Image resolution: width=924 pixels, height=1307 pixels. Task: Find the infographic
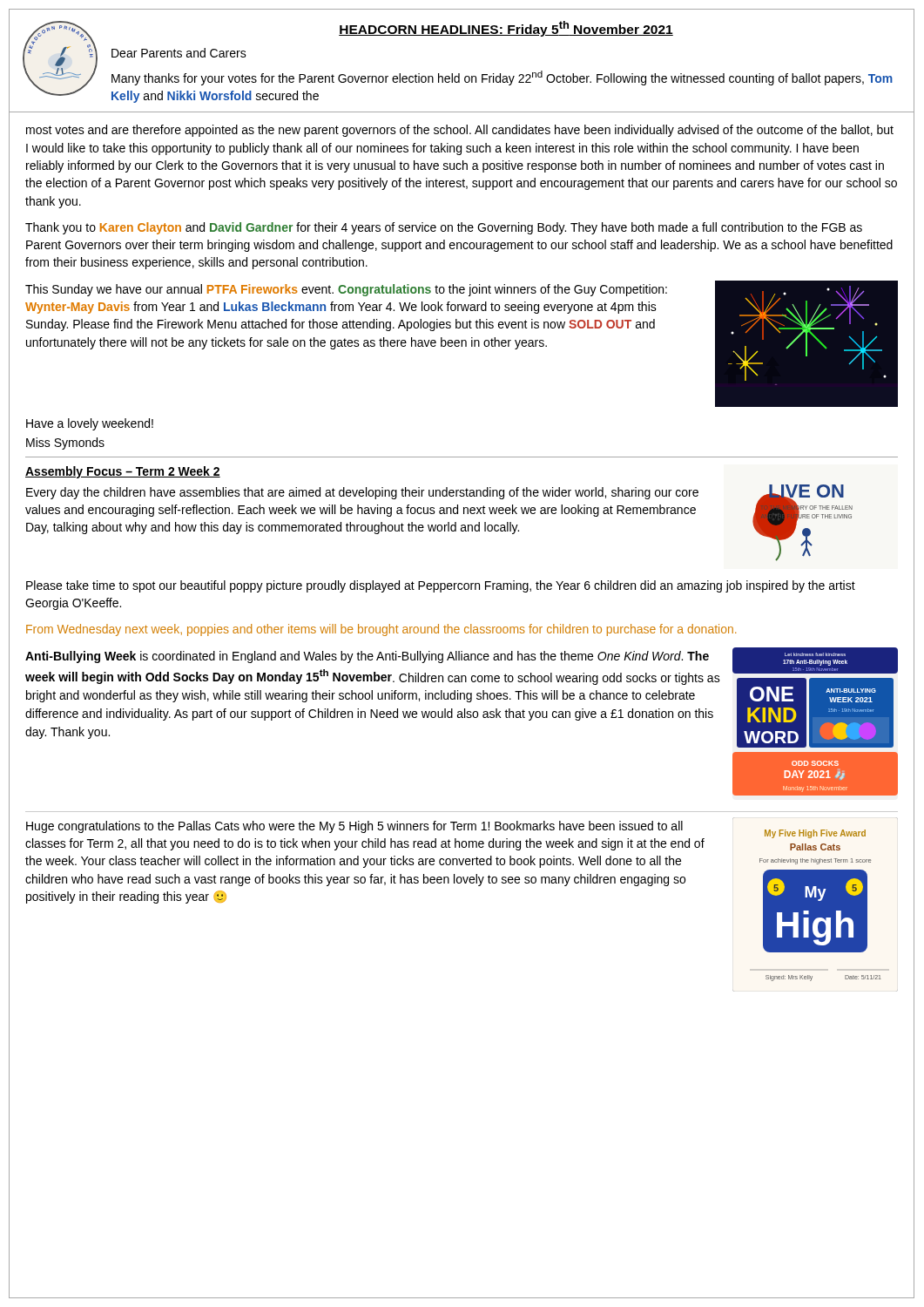click(815, 725)
